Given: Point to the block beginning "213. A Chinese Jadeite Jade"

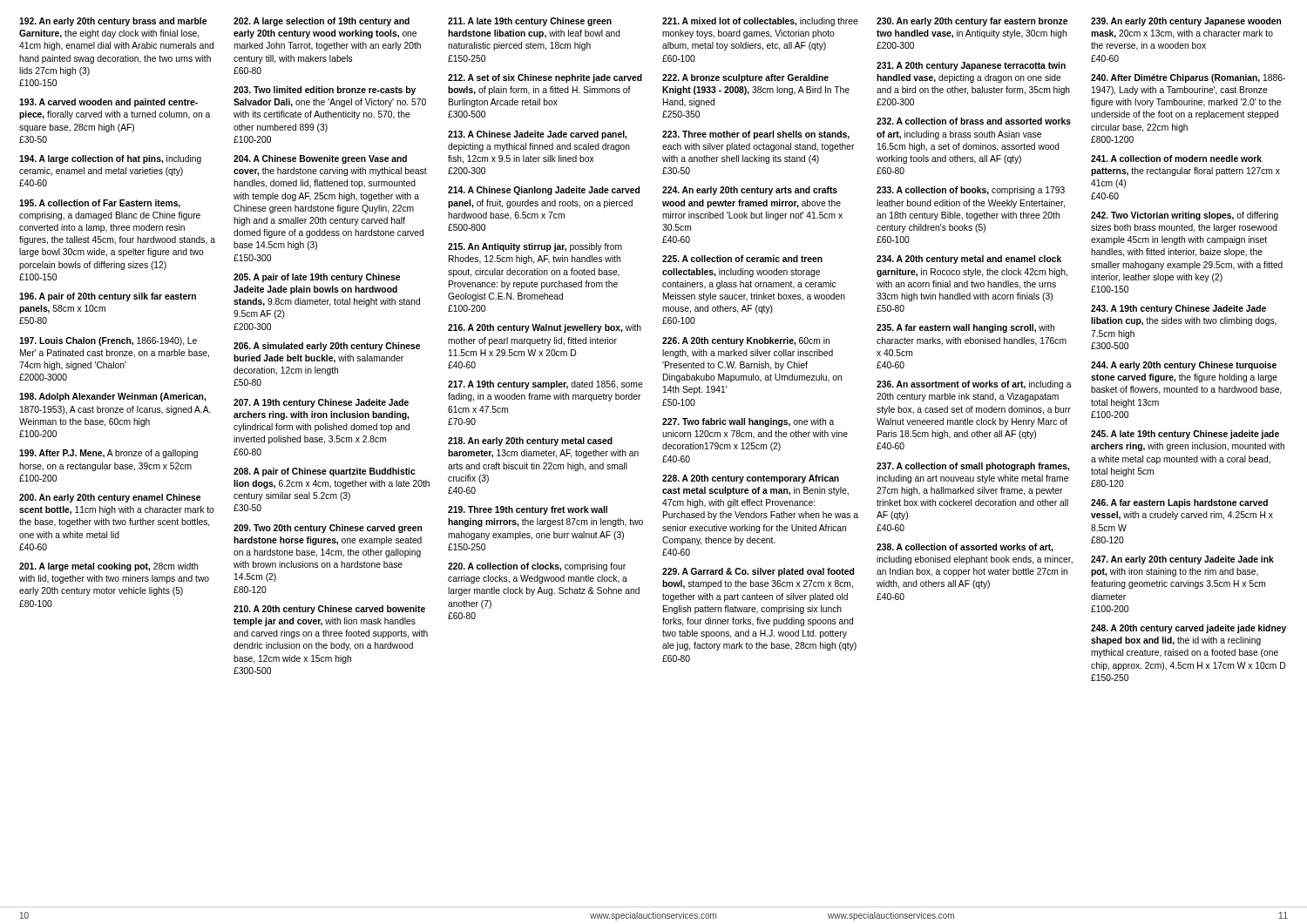Looking at the screenshot, I should coord(539,153).
